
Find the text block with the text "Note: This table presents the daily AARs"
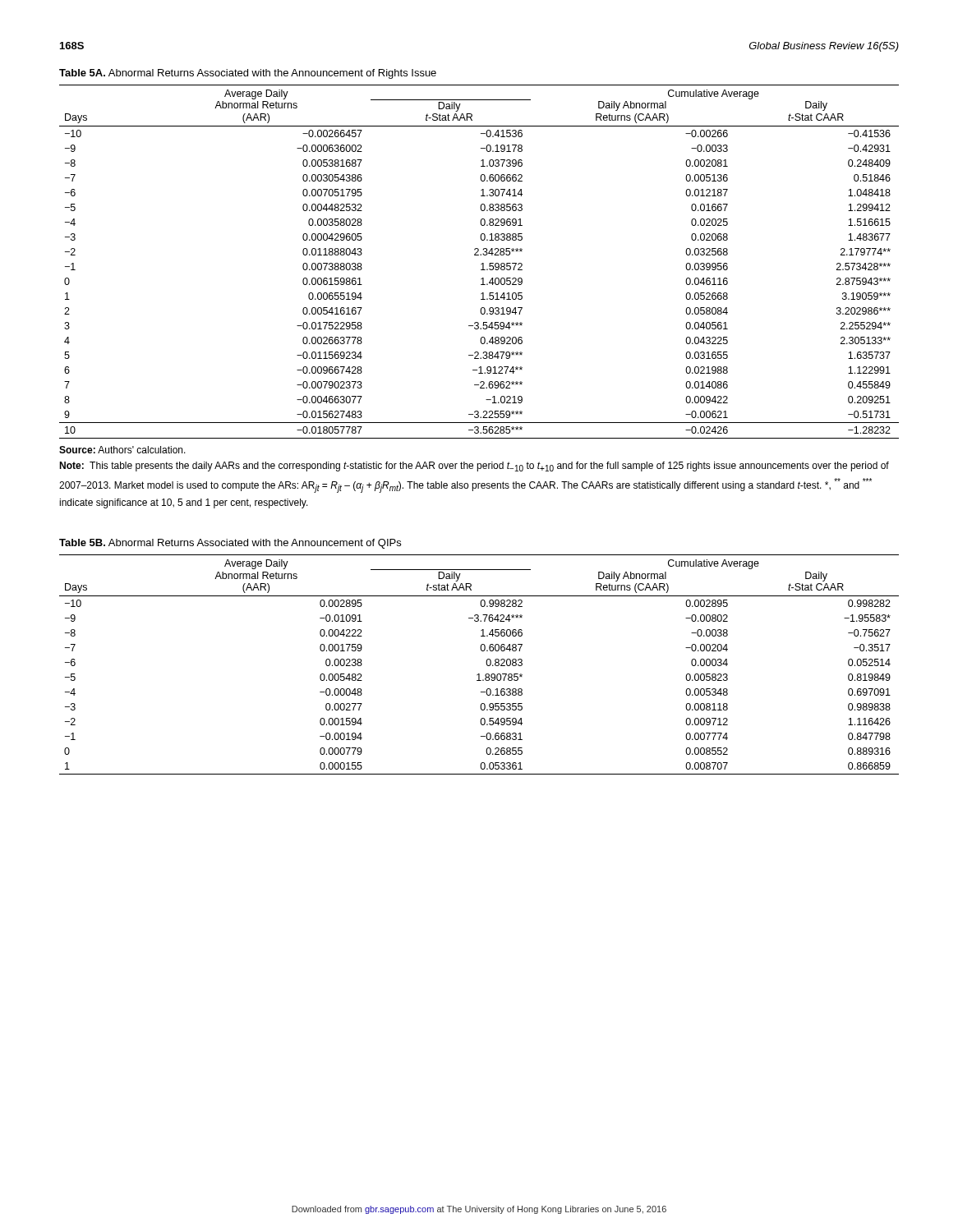[474, 484]
